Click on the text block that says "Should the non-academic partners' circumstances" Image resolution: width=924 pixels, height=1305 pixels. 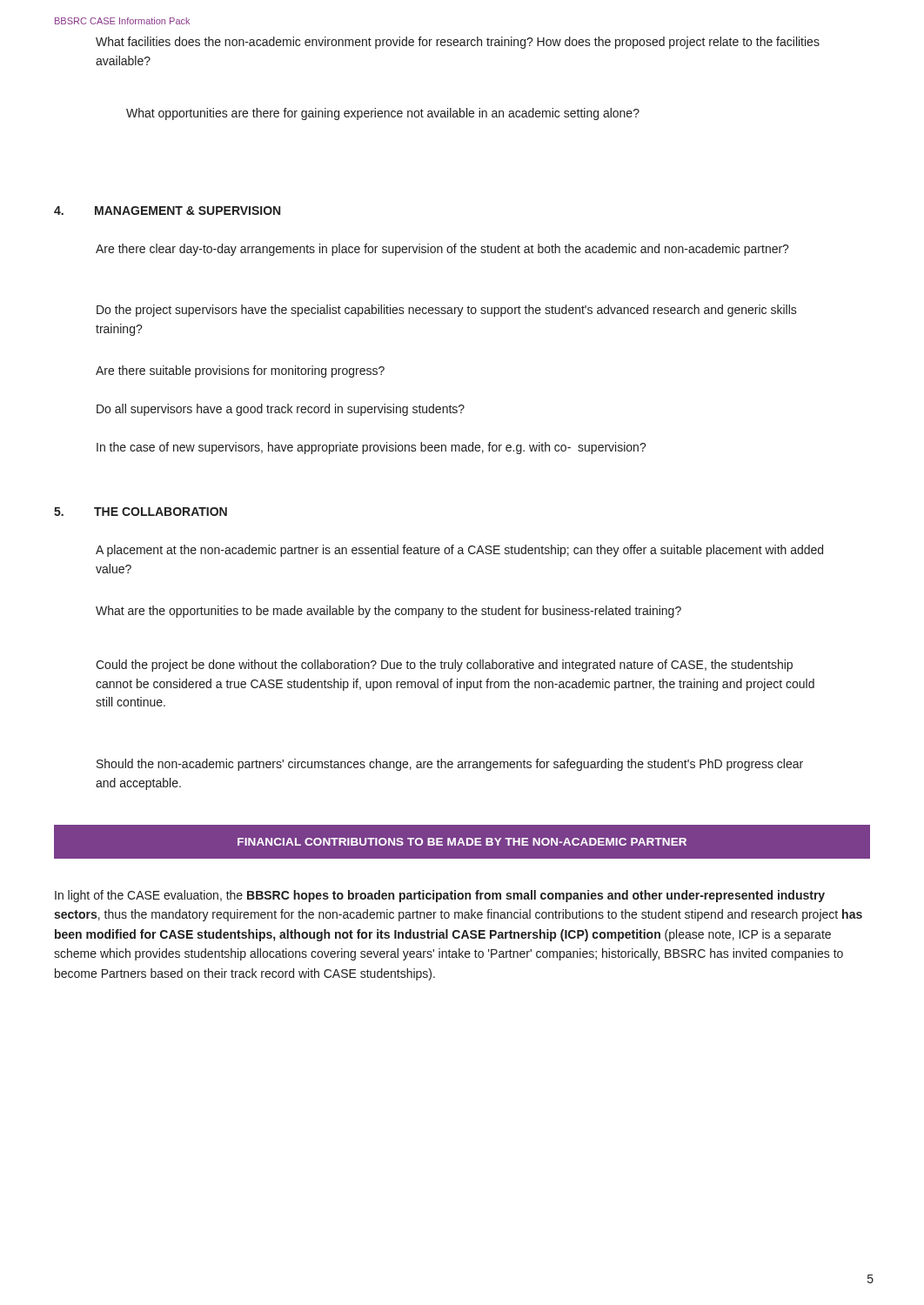(449, 773)
